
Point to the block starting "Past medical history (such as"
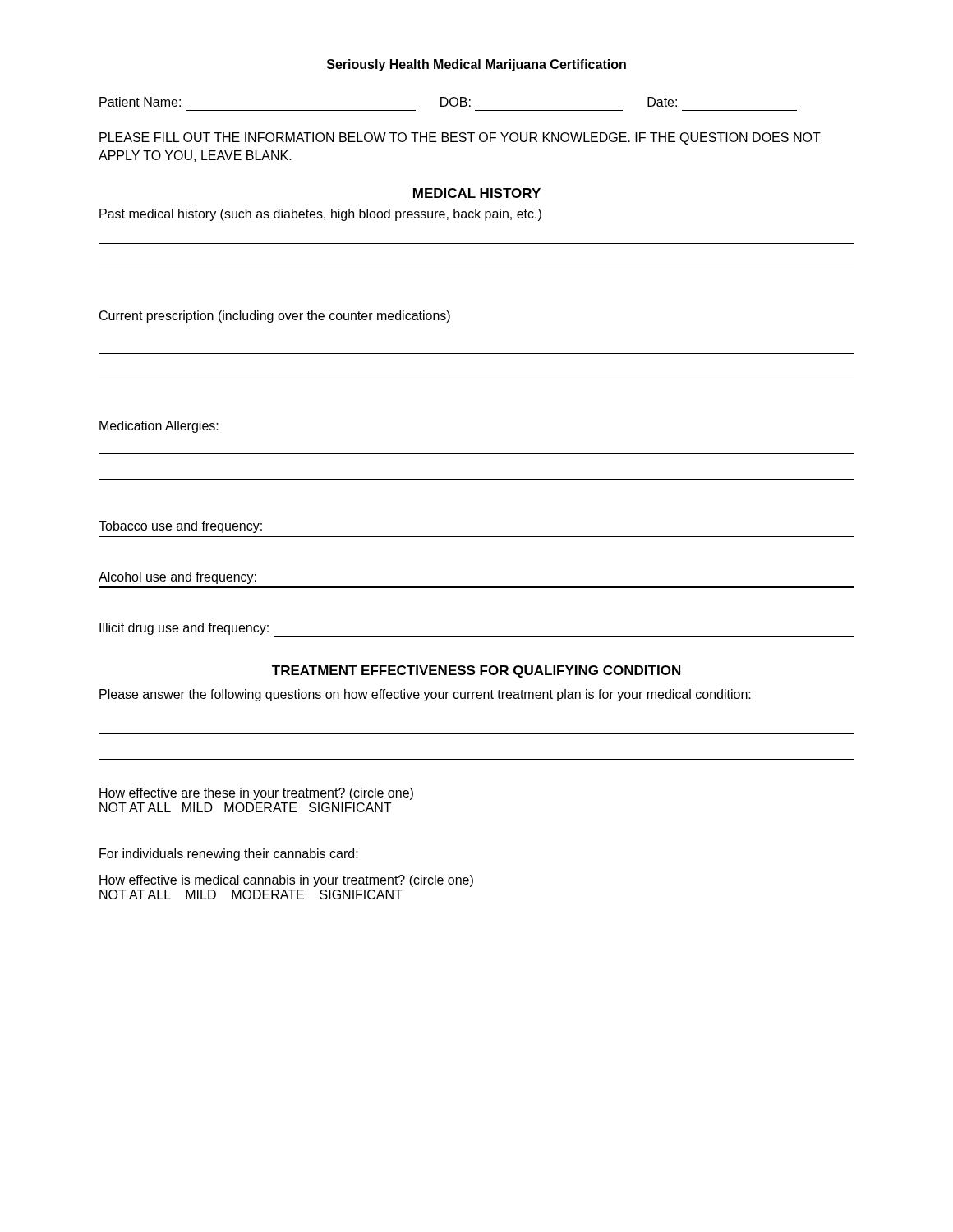point(320,214)
